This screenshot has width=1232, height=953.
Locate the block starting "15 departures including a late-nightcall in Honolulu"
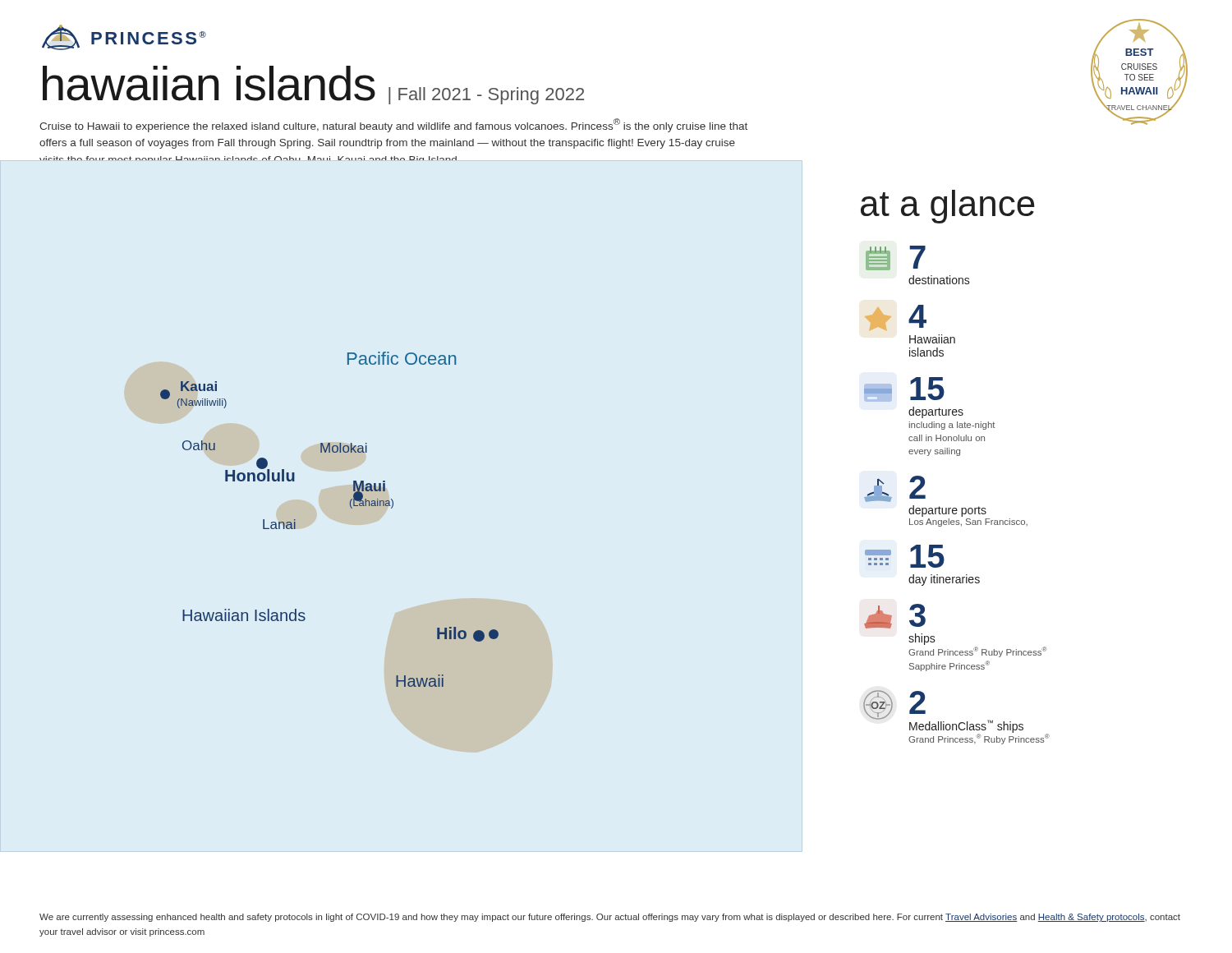coord(927,415)
